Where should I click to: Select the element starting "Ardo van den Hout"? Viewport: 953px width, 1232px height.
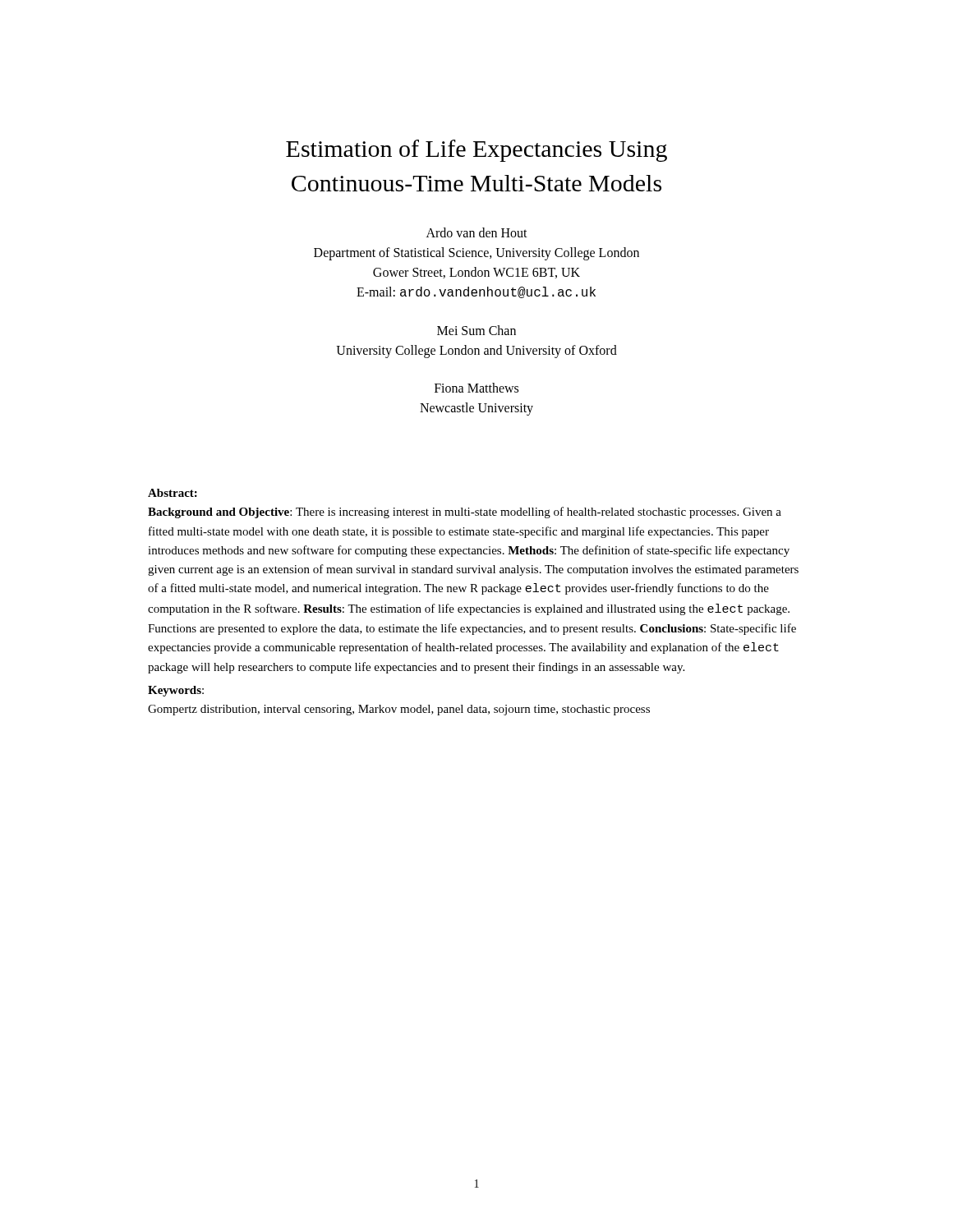coord(476,321)
